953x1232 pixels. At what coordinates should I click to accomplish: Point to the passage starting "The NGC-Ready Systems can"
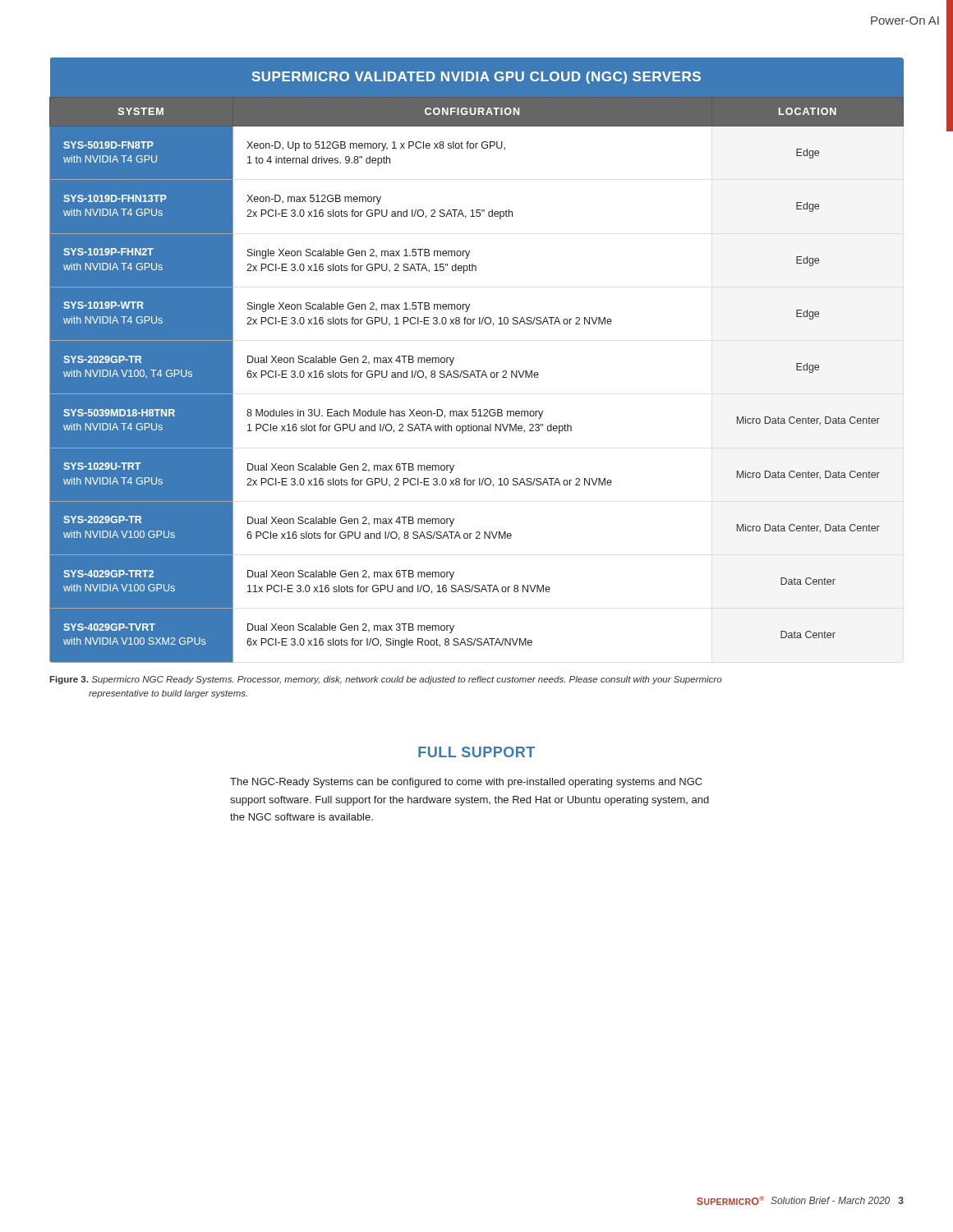pyautogui.click(x=470, y=799)
